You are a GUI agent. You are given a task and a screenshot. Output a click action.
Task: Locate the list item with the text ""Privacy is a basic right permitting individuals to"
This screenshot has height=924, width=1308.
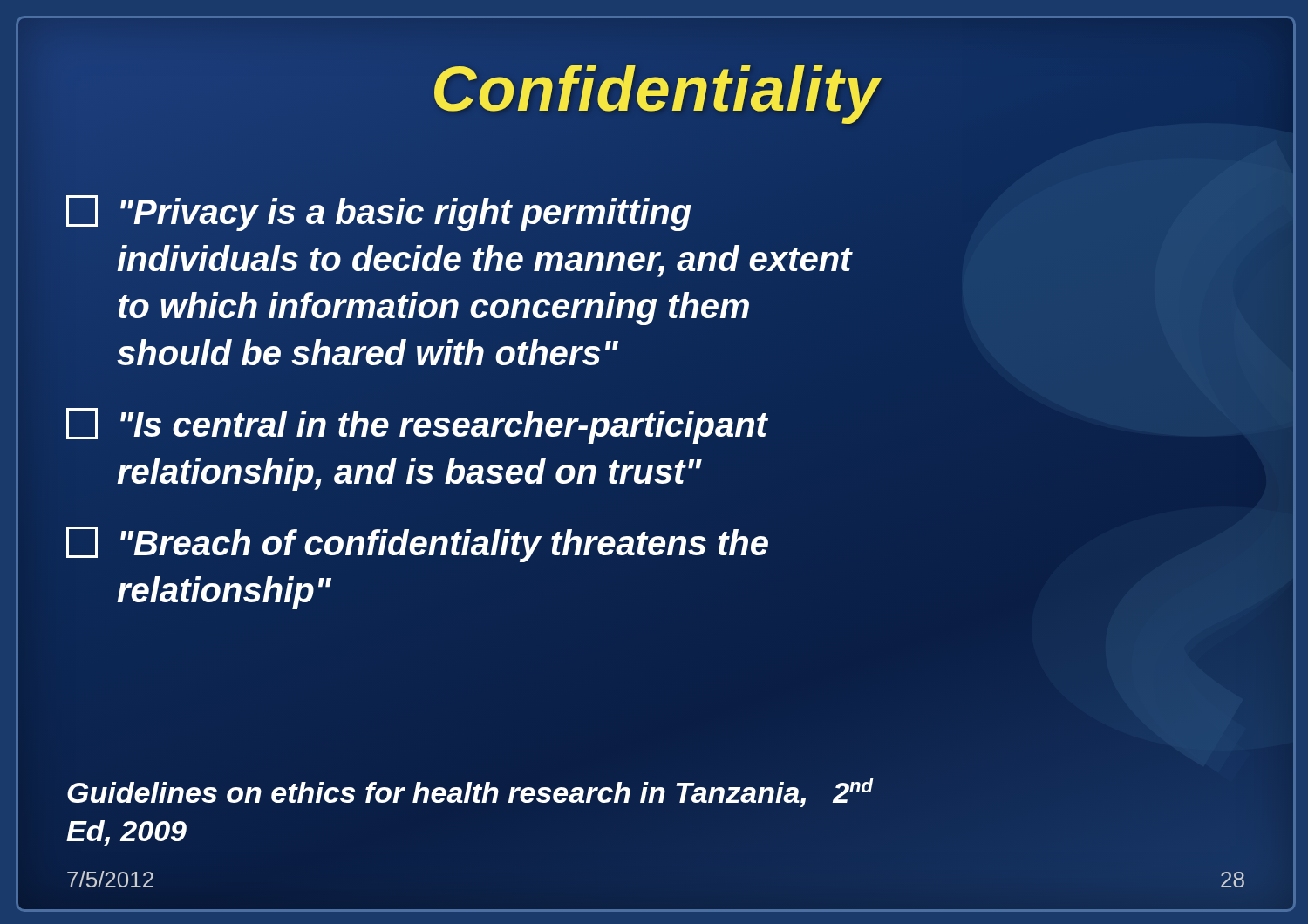pos(459,282)
